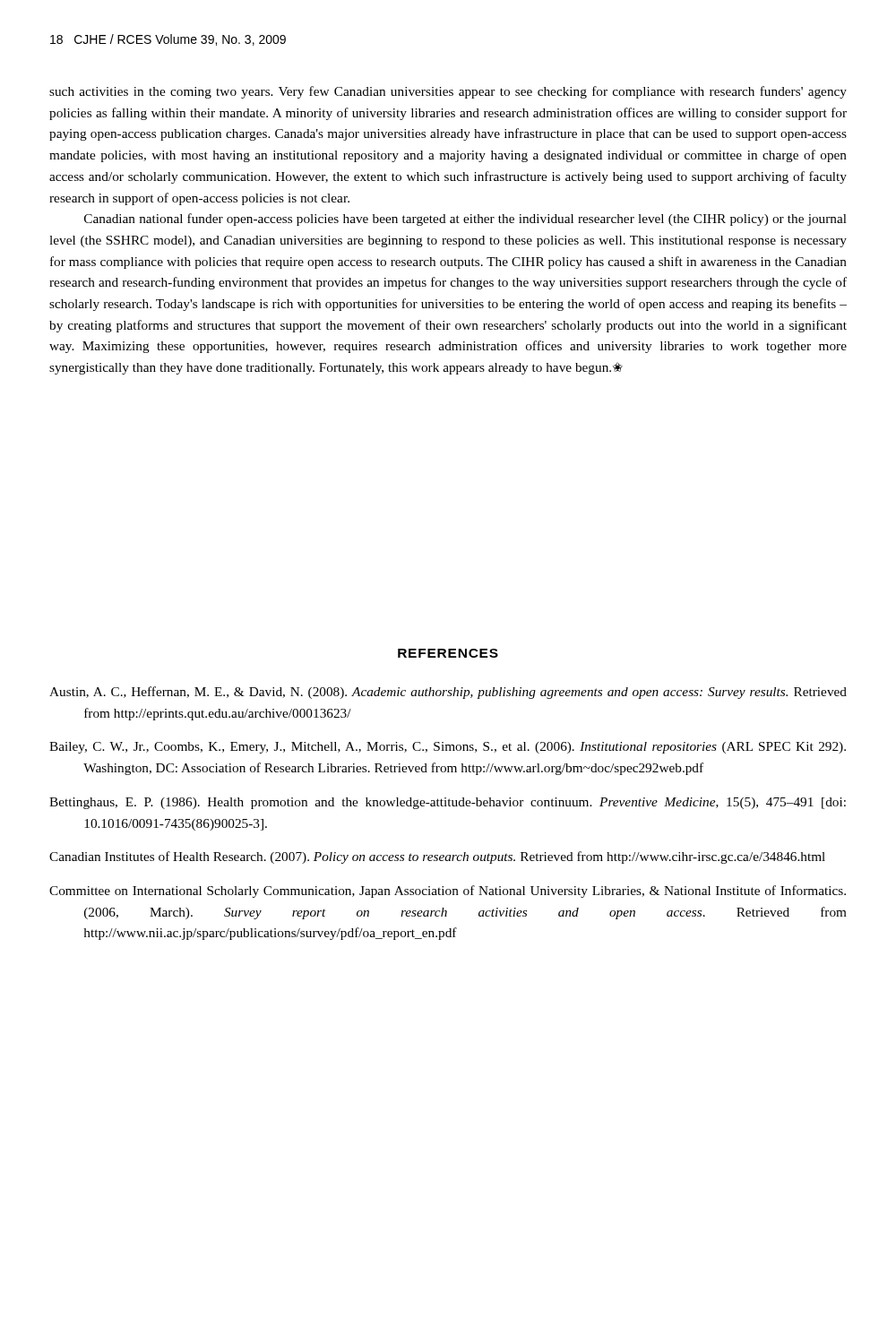Image resolution: width=896 pixels, height=1344 pixels.
Task: Find the list item that reads "Bailey, C. W., Jr.,"
Action: (448, 757)
